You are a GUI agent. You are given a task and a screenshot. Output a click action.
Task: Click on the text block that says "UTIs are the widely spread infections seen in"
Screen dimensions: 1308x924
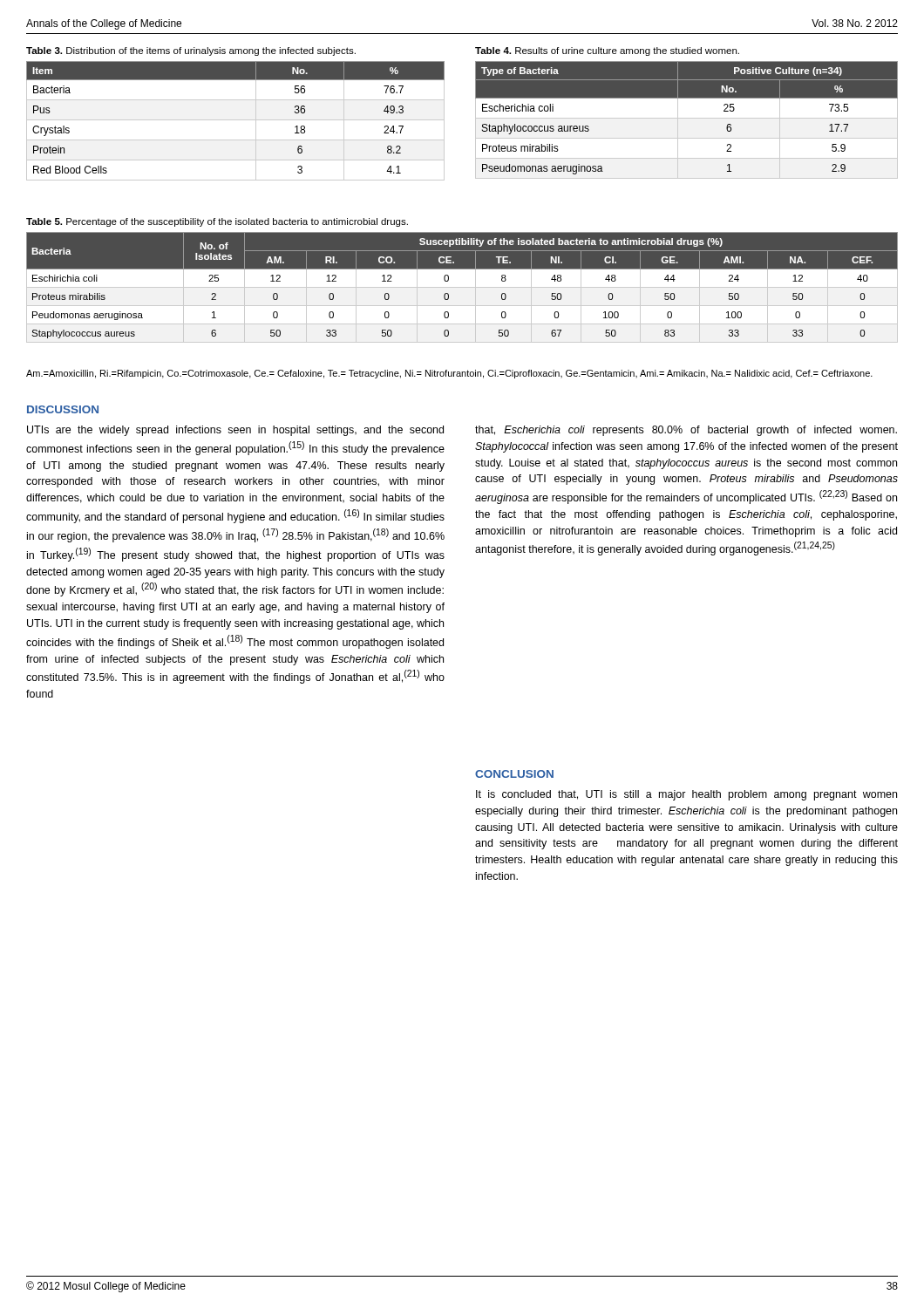pos(235,562)
